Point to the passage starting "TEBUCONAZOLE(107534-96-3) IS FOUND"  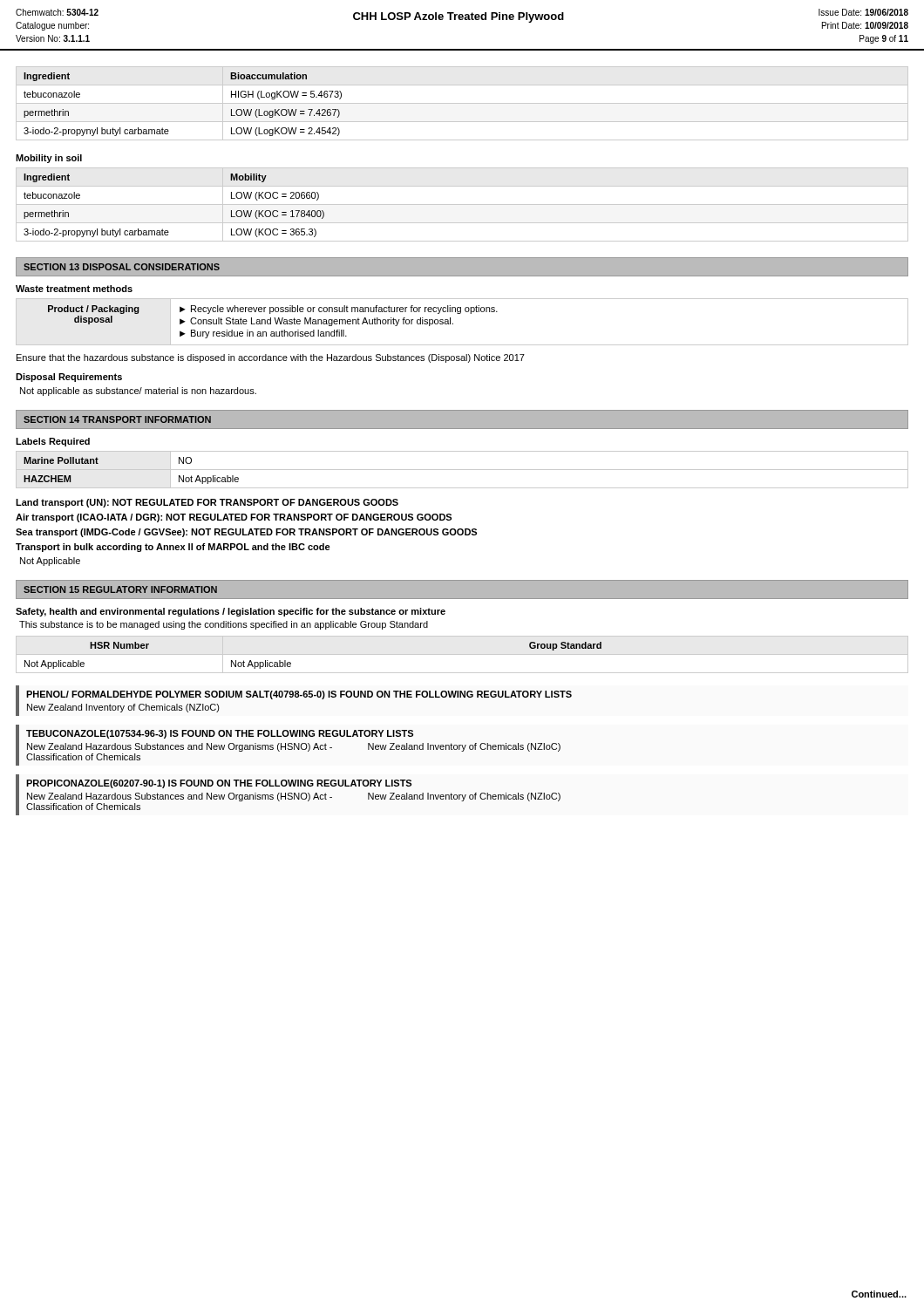(x=462, y=745)
